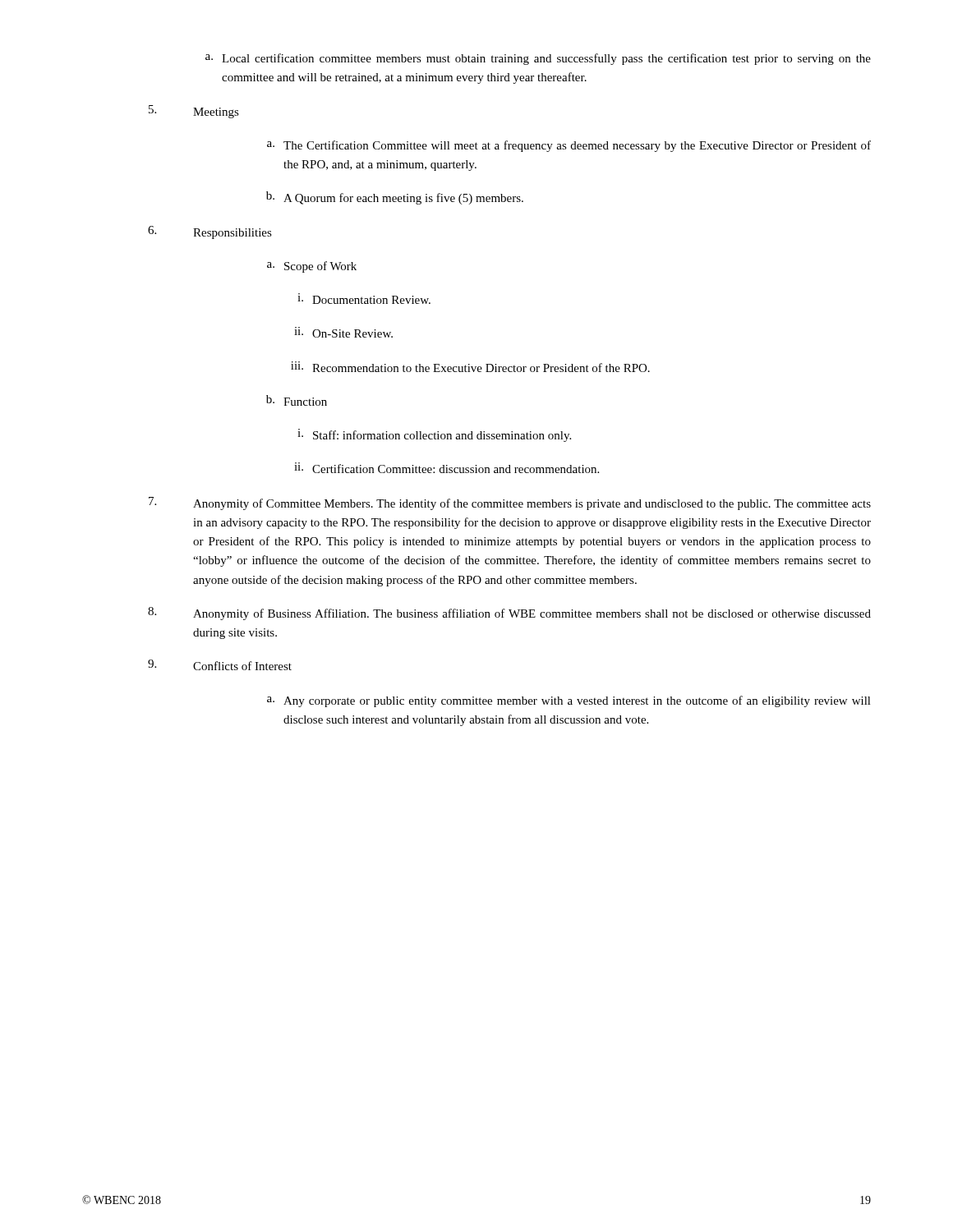The image size is (953, 1232).
Task: Locate the list item that reads "7. Anonymity of Committee Members. The"
Action: [509, 542]
